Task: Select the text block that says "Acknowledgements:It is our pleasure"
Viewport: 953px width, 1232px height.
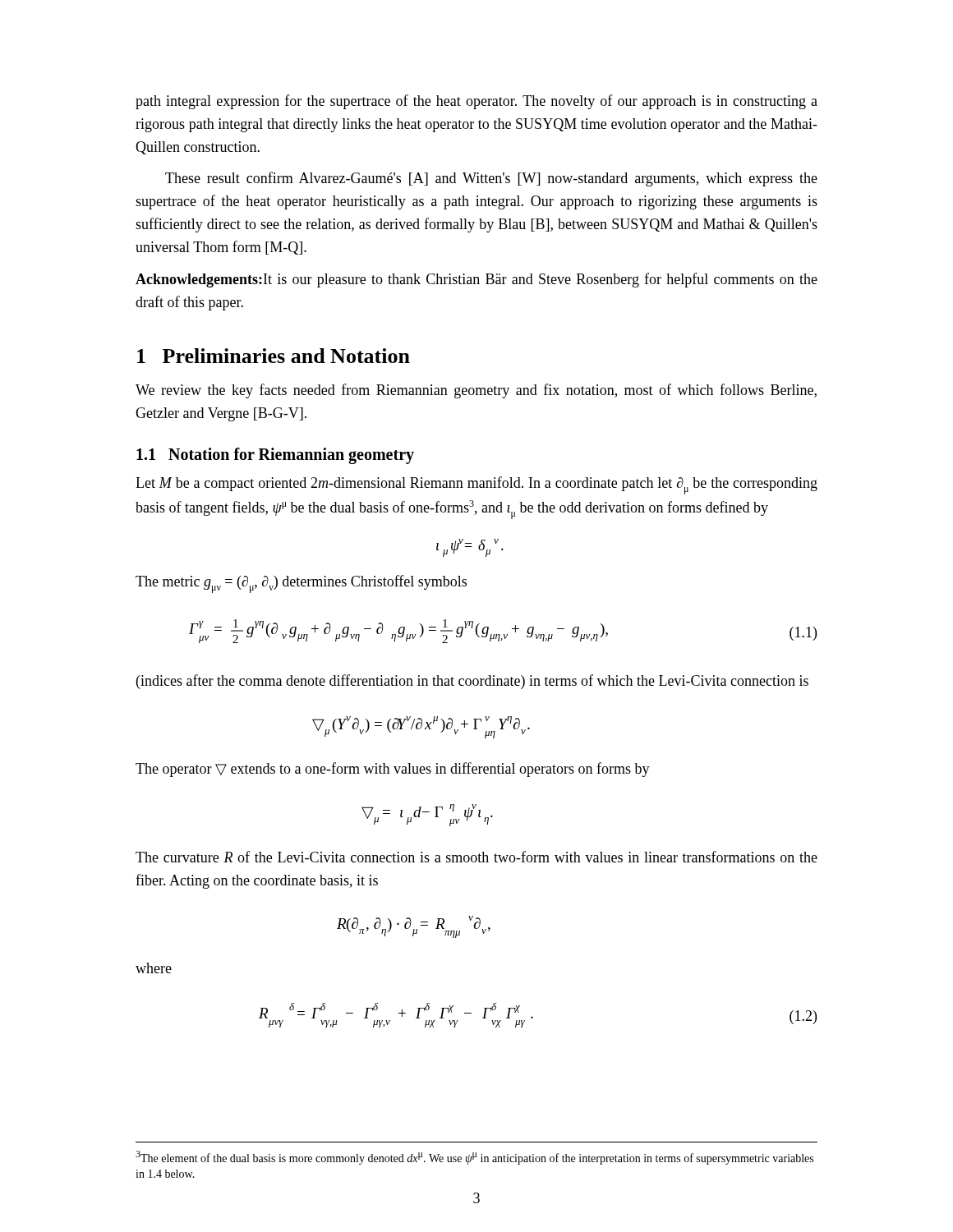Action: (476, 291)
